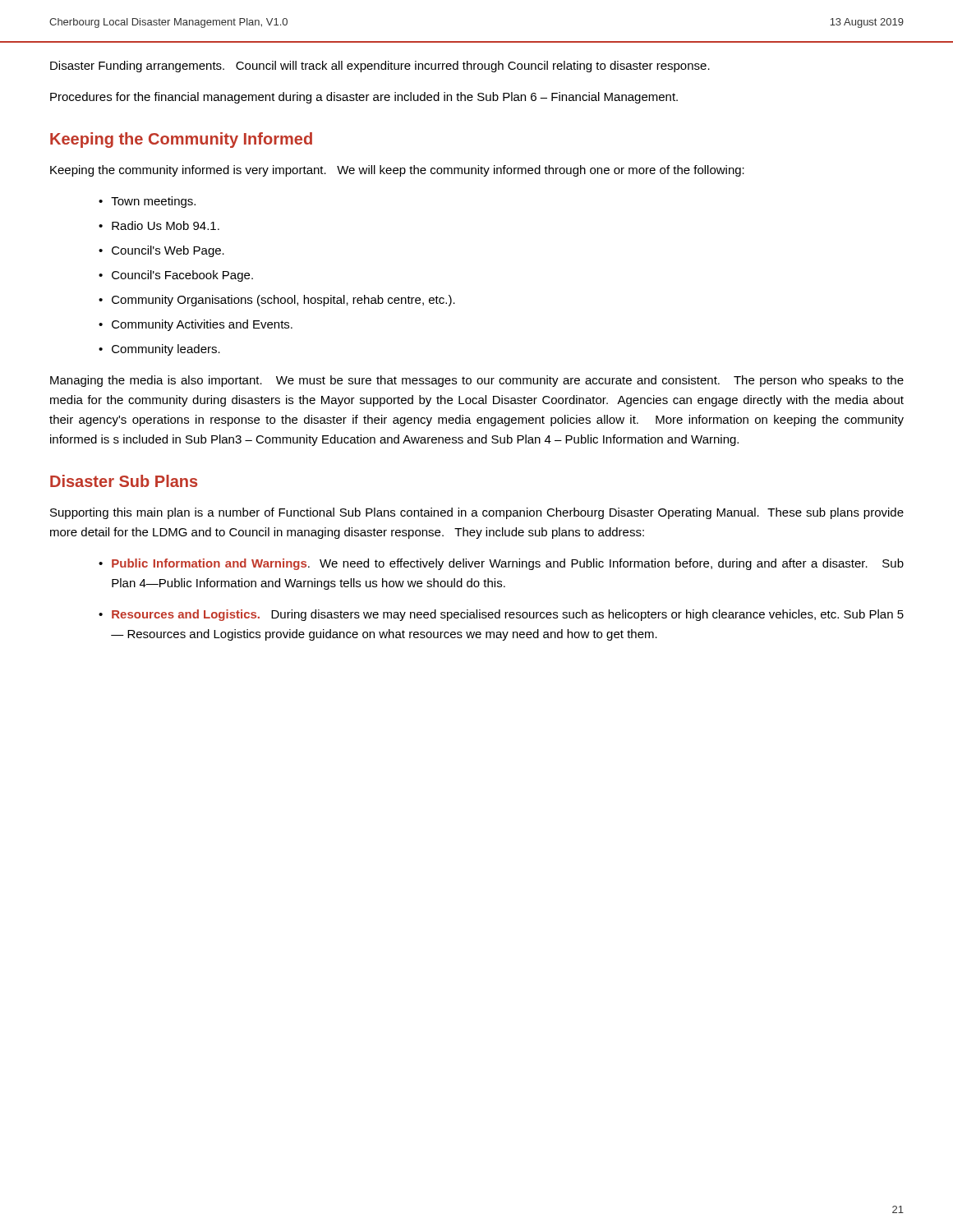The image size is (953, 1232).
Task: Select the text starting "•Community Activities and Events."
Action: pos(196,324)
